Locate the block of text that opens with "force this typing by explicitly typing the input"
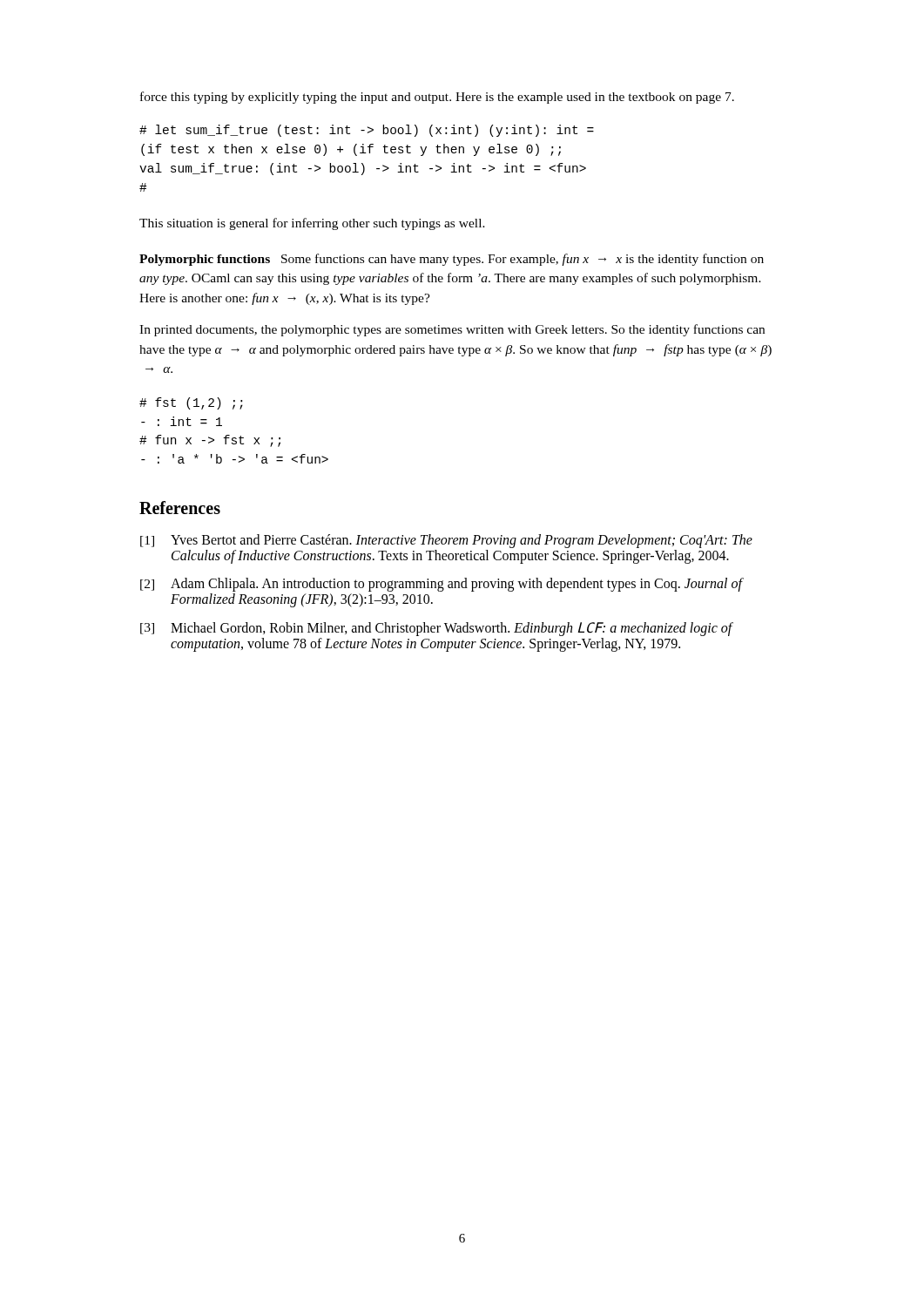This screenshot has width=924, height=1307. [x=437, y=96]
